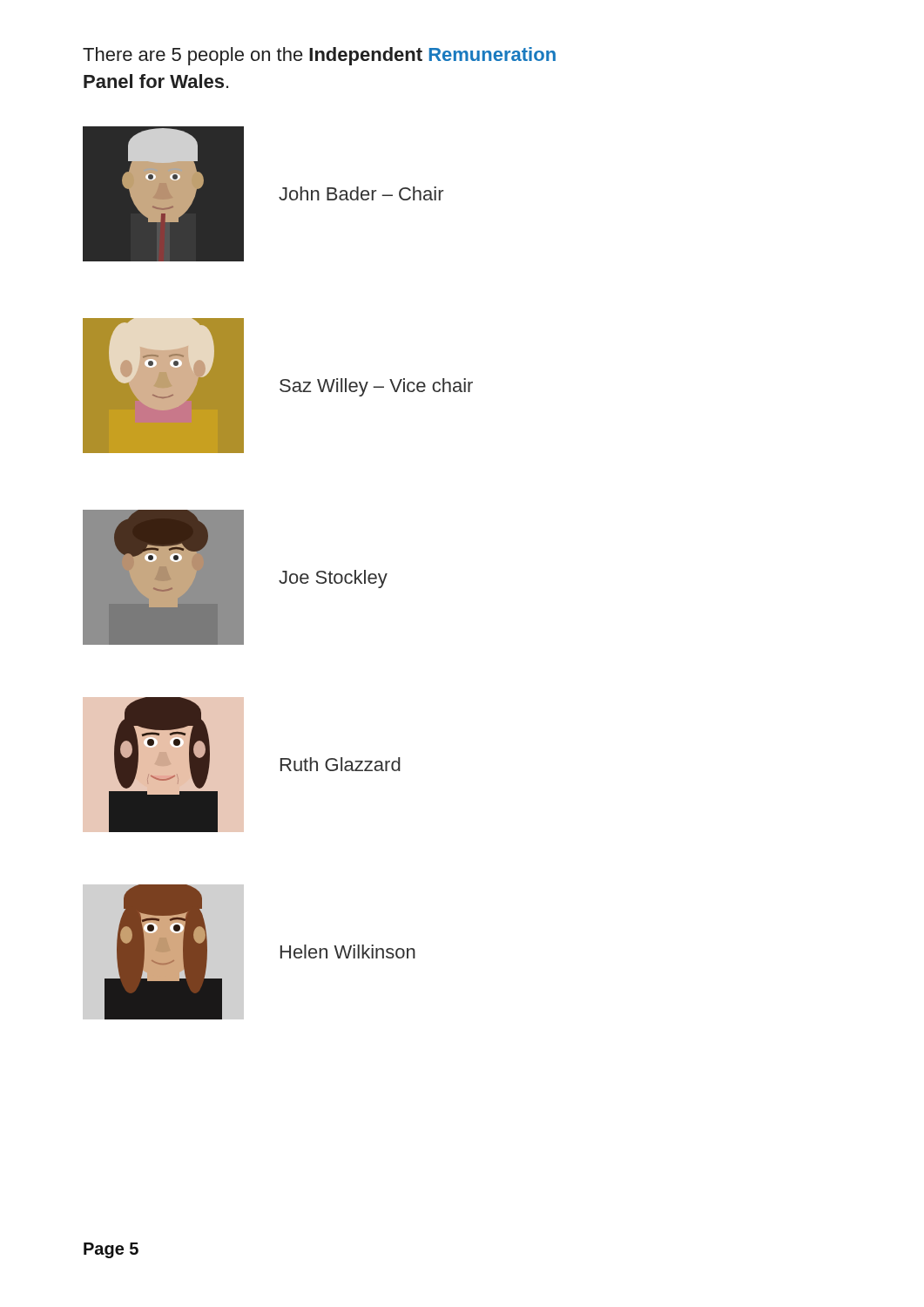924x1307 pixels.
Task: Navigate to the block starting "John Bader – Chair"
Action: pyautogui.click(x=361, y=193)
